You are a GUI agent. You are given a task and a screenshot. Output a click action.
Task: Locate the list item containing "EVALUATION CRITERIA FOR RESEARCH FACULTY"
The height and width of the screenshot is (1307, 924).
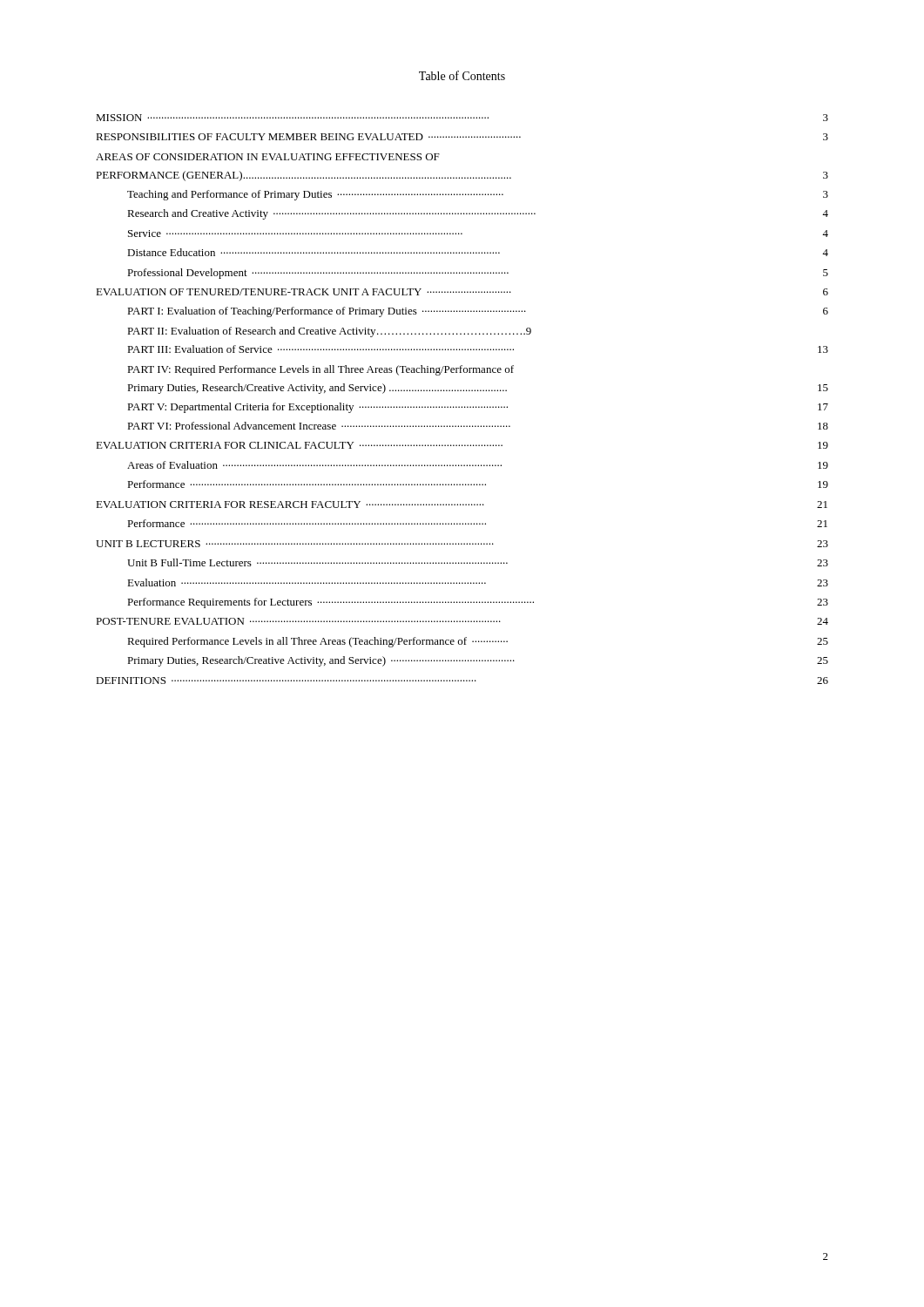click(x=462, y=504)
